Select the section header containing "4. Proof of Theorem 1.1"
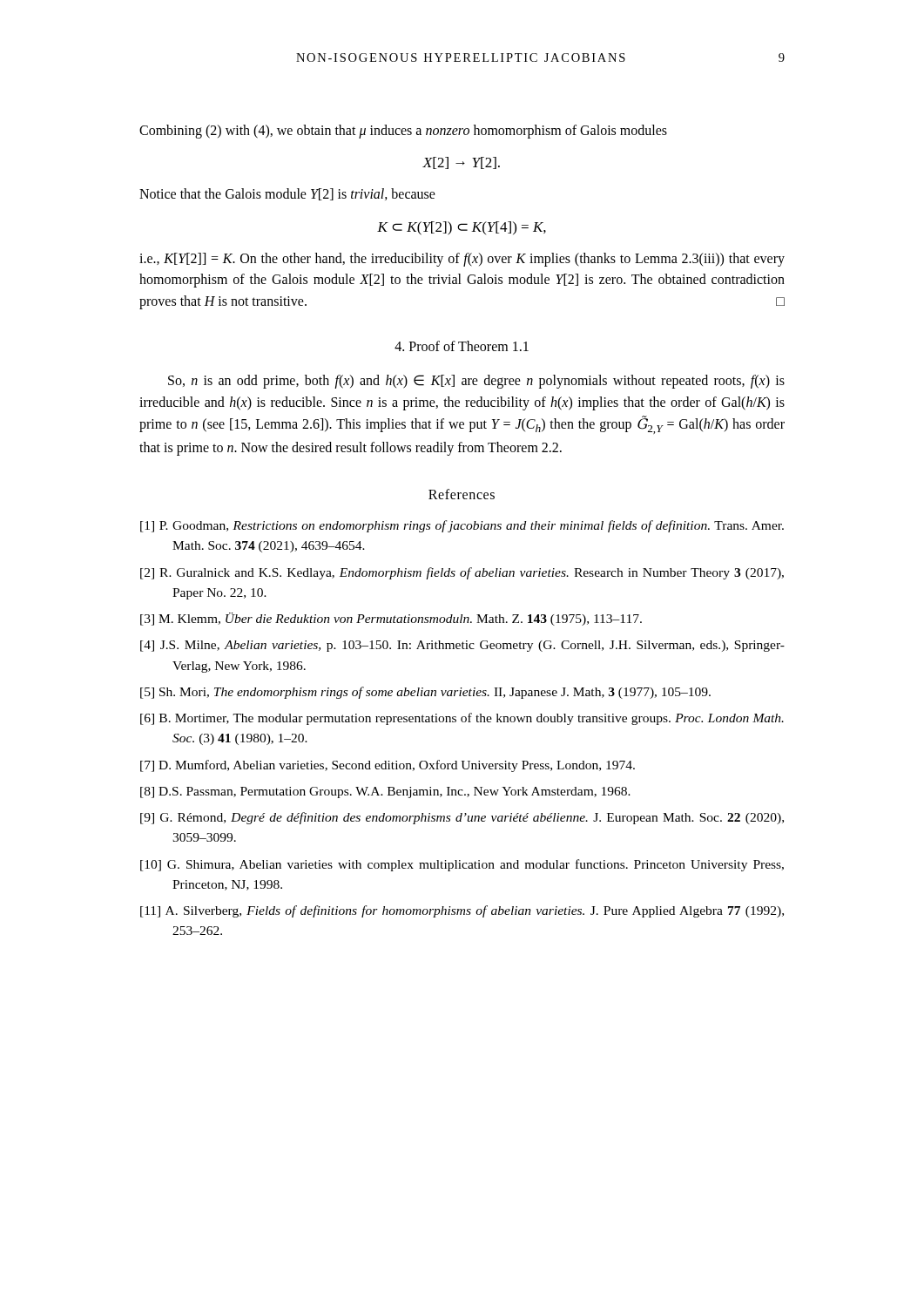This screenshot has width=924, height=1307. 462,346
